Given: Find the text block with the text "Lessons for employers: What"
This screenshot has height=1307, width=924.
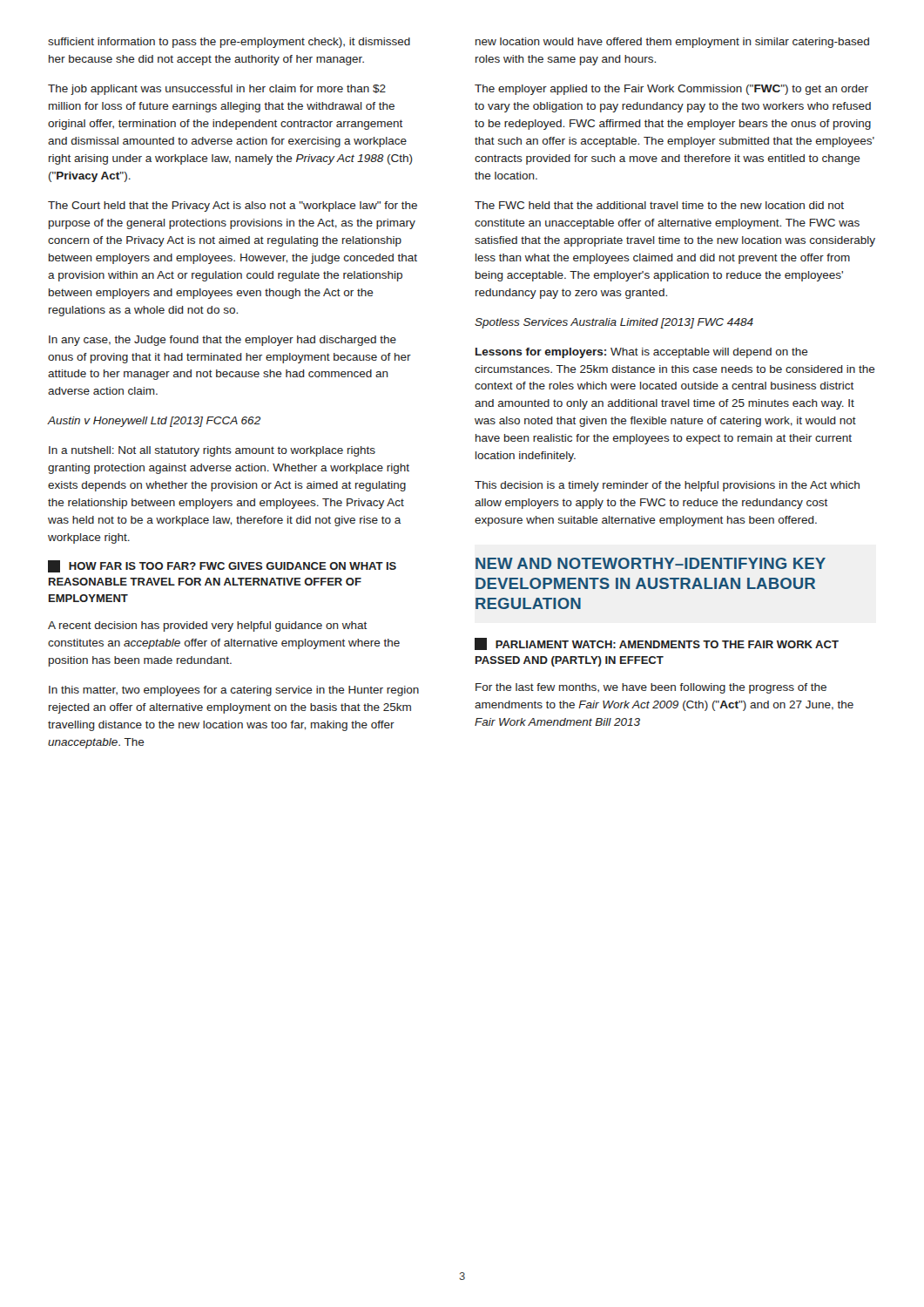Looking at the screenshot, I should (x=675, y=404).
